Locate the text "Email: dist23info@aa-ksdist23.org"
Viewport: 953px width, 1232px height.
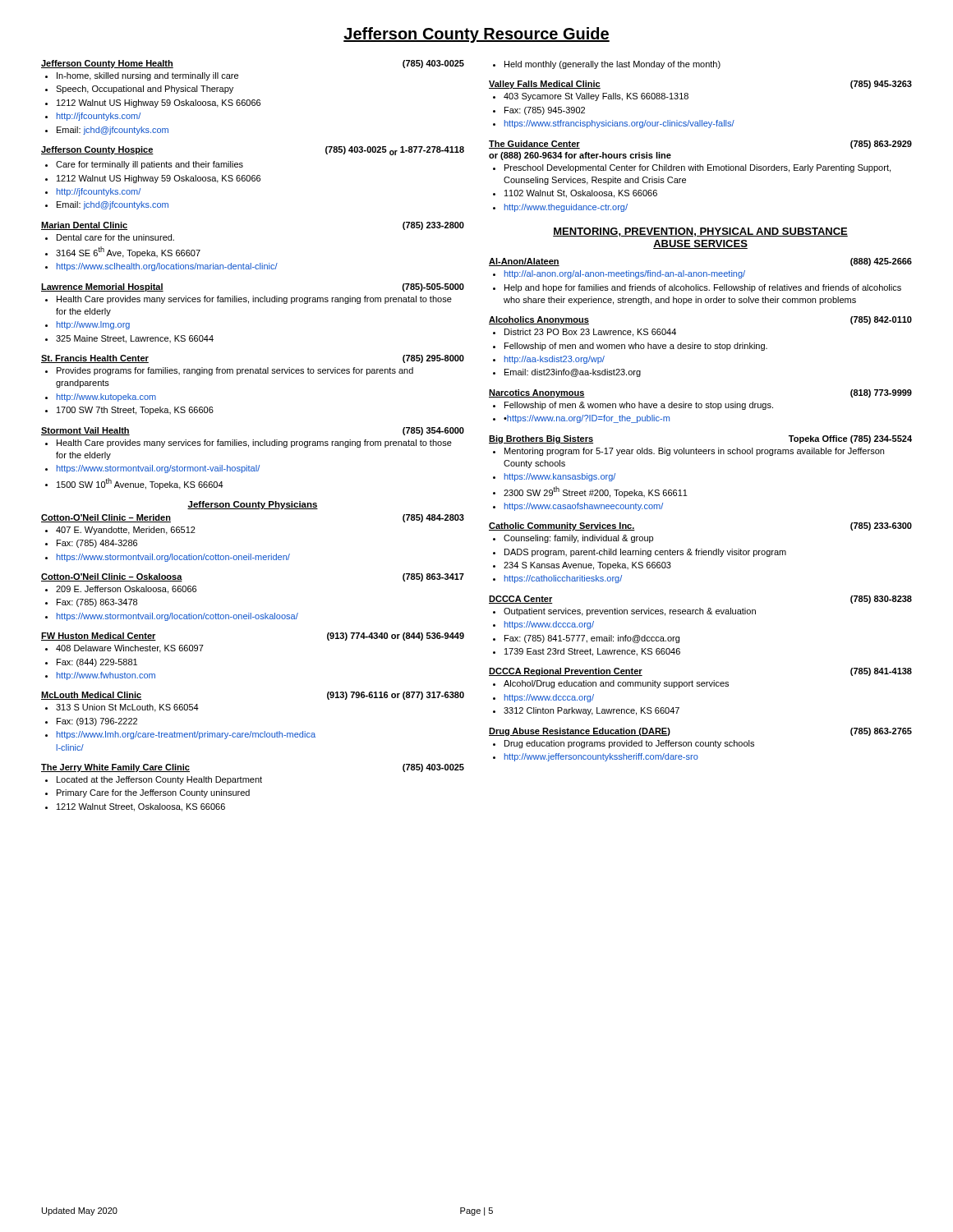click(x=572, y=372)
